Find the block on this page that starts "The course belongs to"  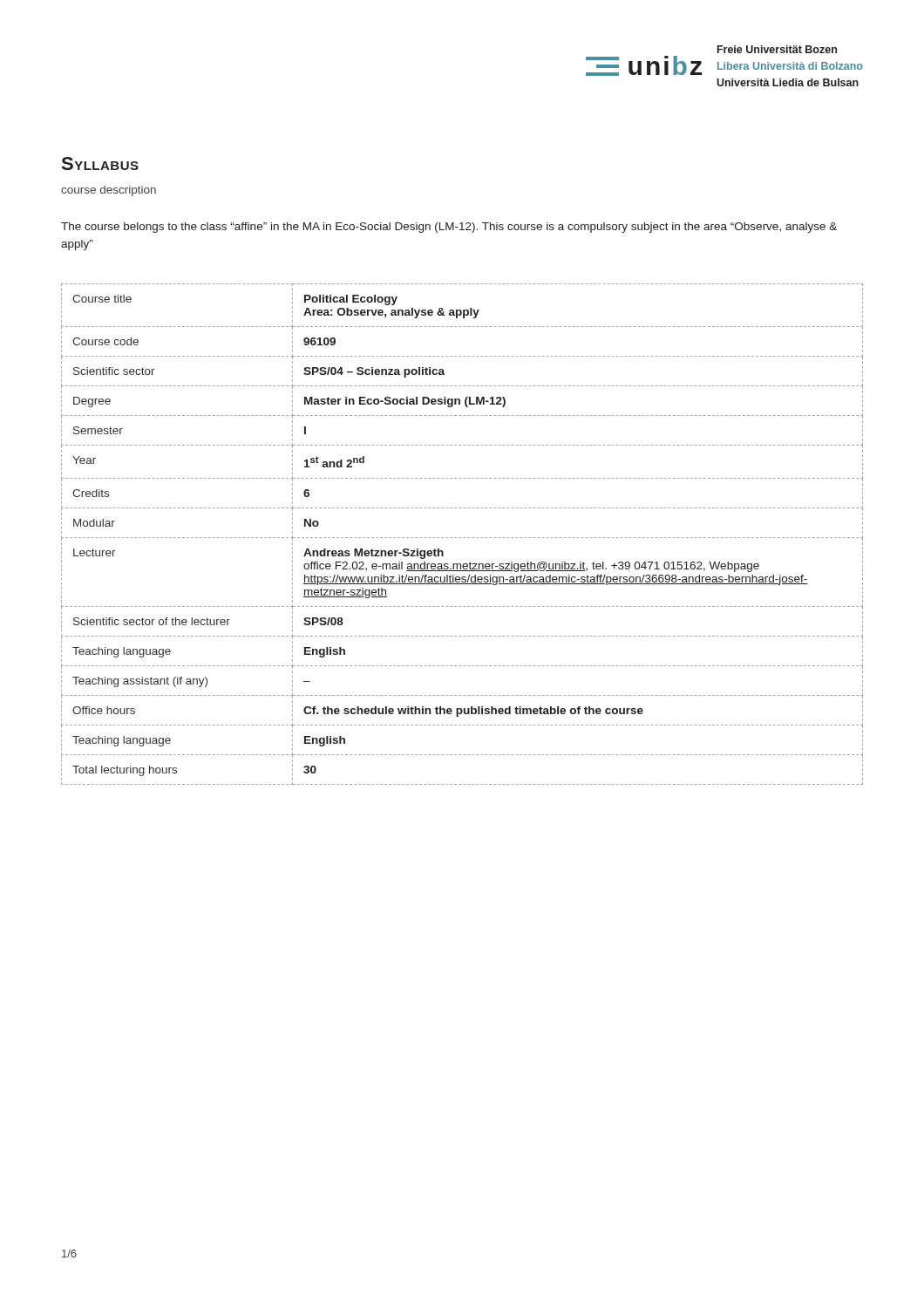pos(449,235)
